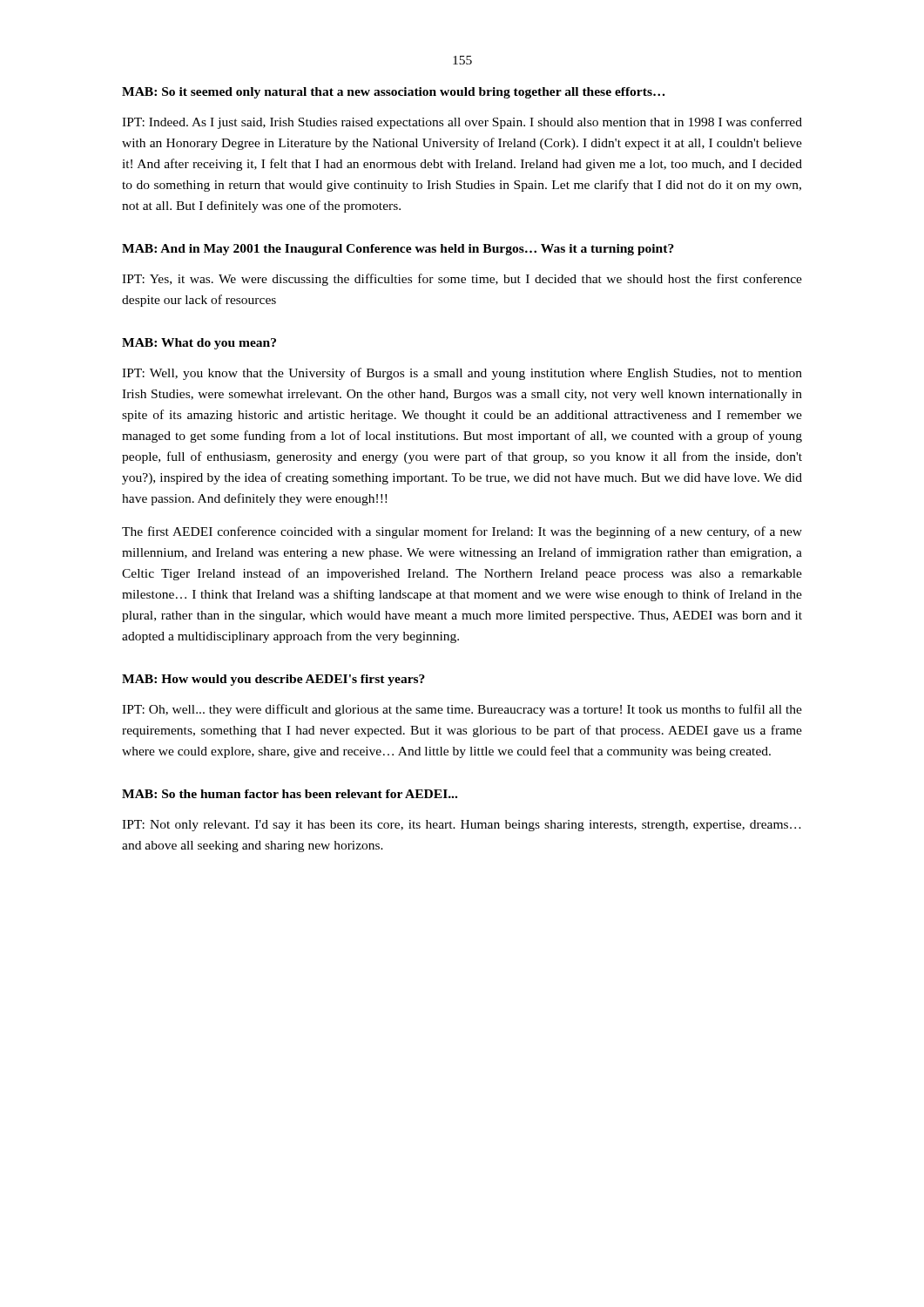Locate the section header that opens with "MAB: So it seemed only natural"
The height and width of the screenshot is (1307, 924).
[394, 91]
